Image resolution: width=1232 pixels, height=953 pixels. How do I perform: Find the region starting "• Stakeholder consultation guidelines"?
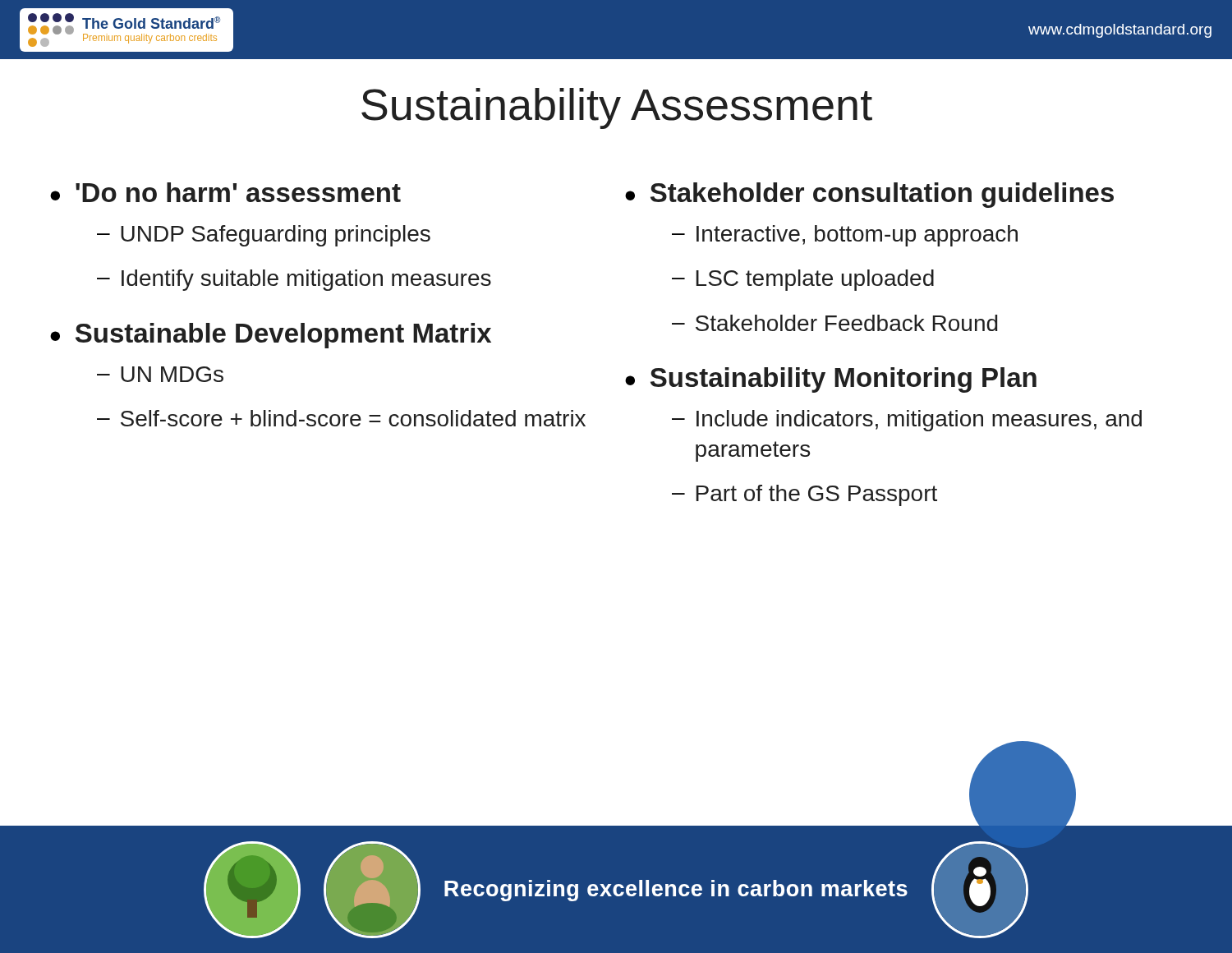[x=870, y=195]
